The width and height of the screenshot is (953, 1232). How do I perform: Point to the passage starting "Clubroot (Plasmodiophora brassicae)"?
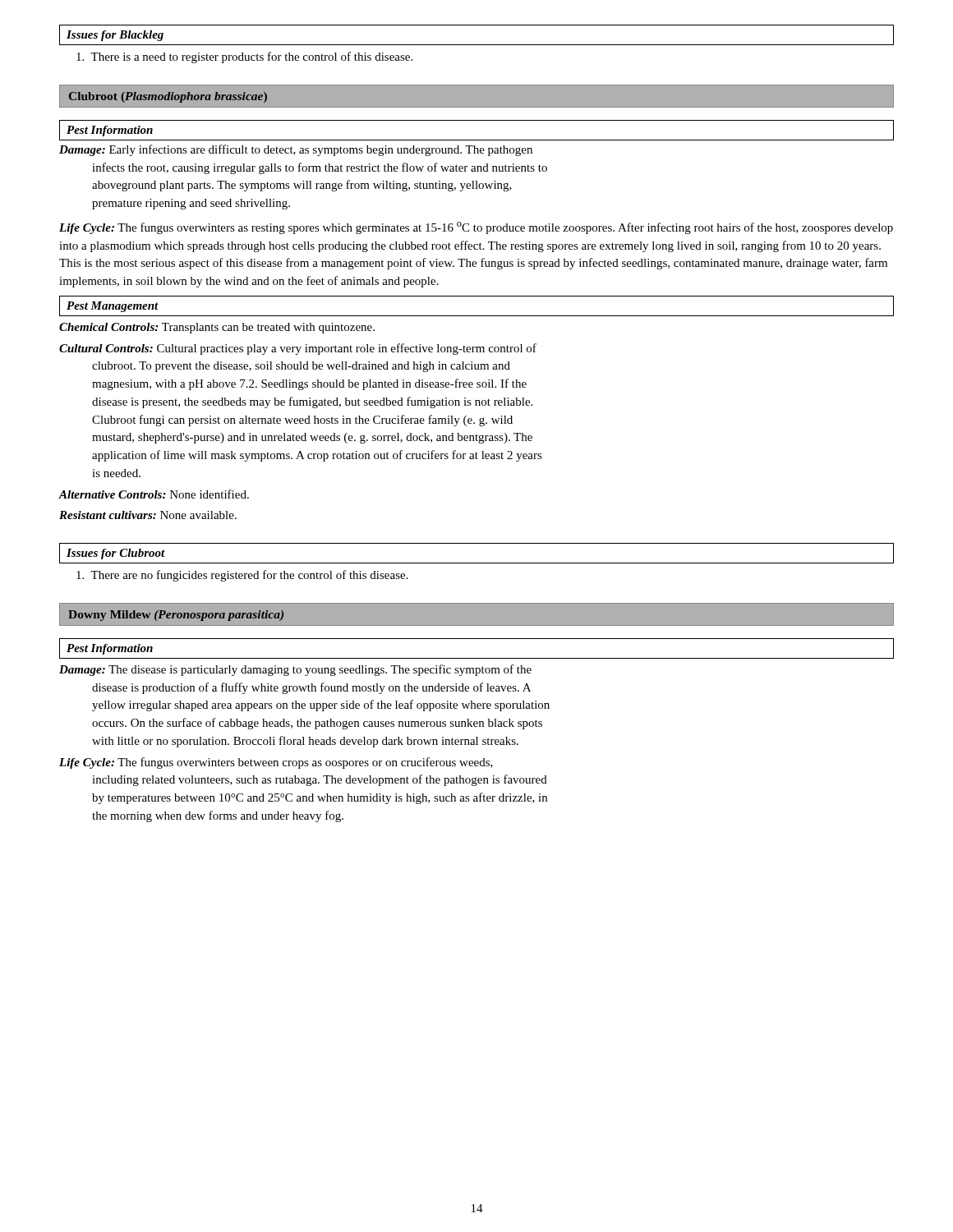click(476, 96)
